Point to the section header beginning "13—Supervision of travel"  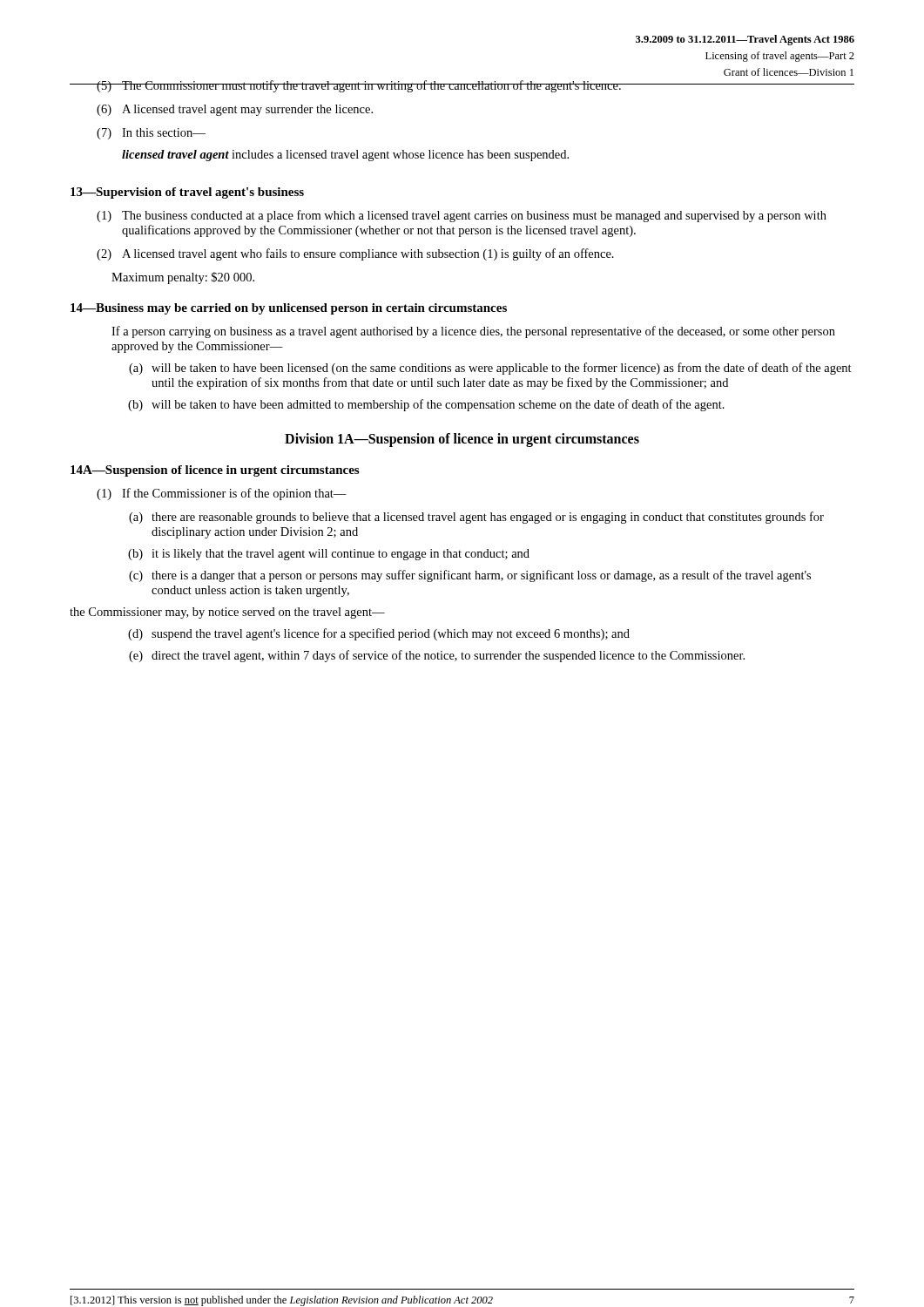point(187,192)
